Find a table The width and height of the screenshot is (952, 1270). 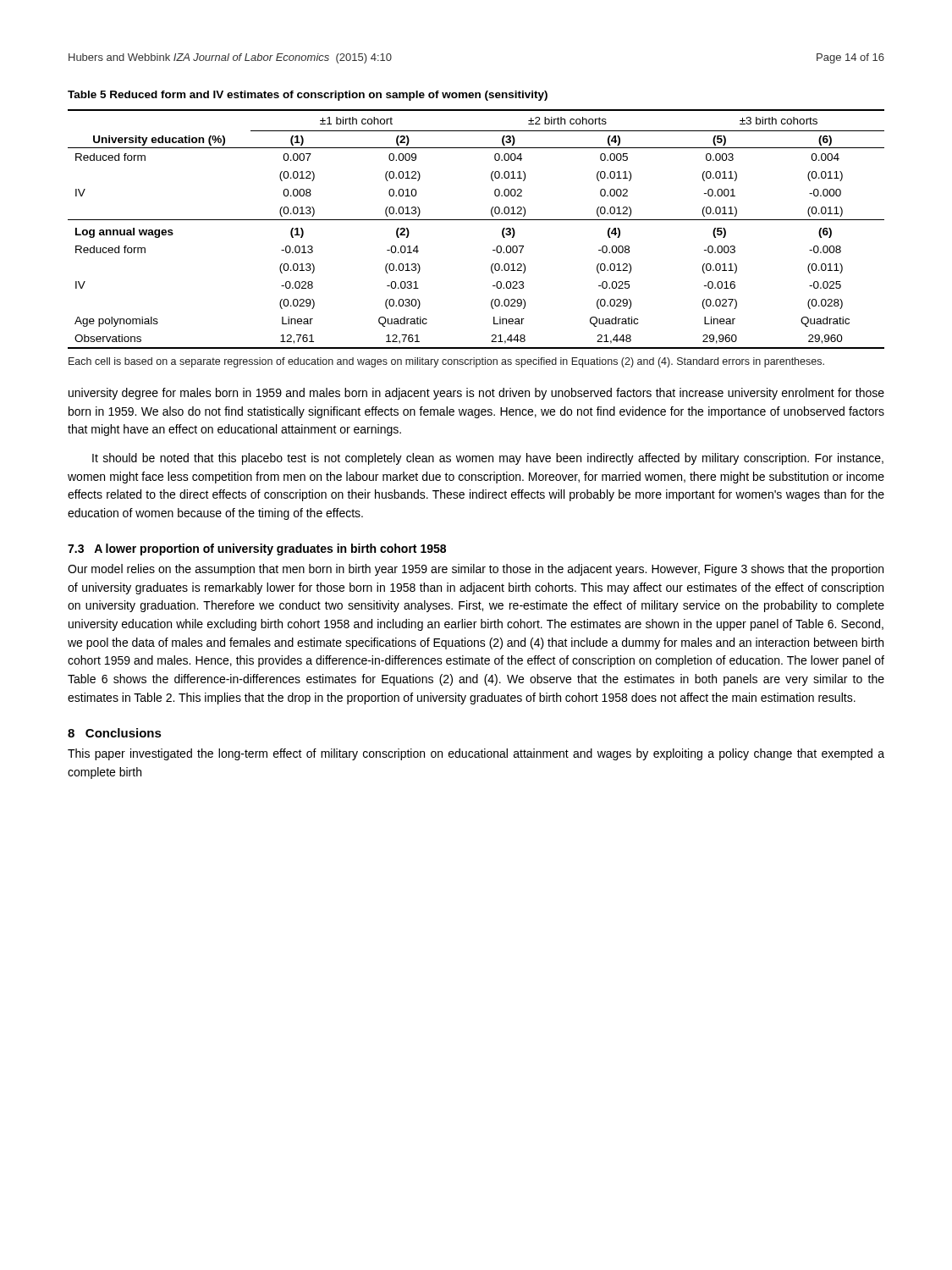coord(476,229)
